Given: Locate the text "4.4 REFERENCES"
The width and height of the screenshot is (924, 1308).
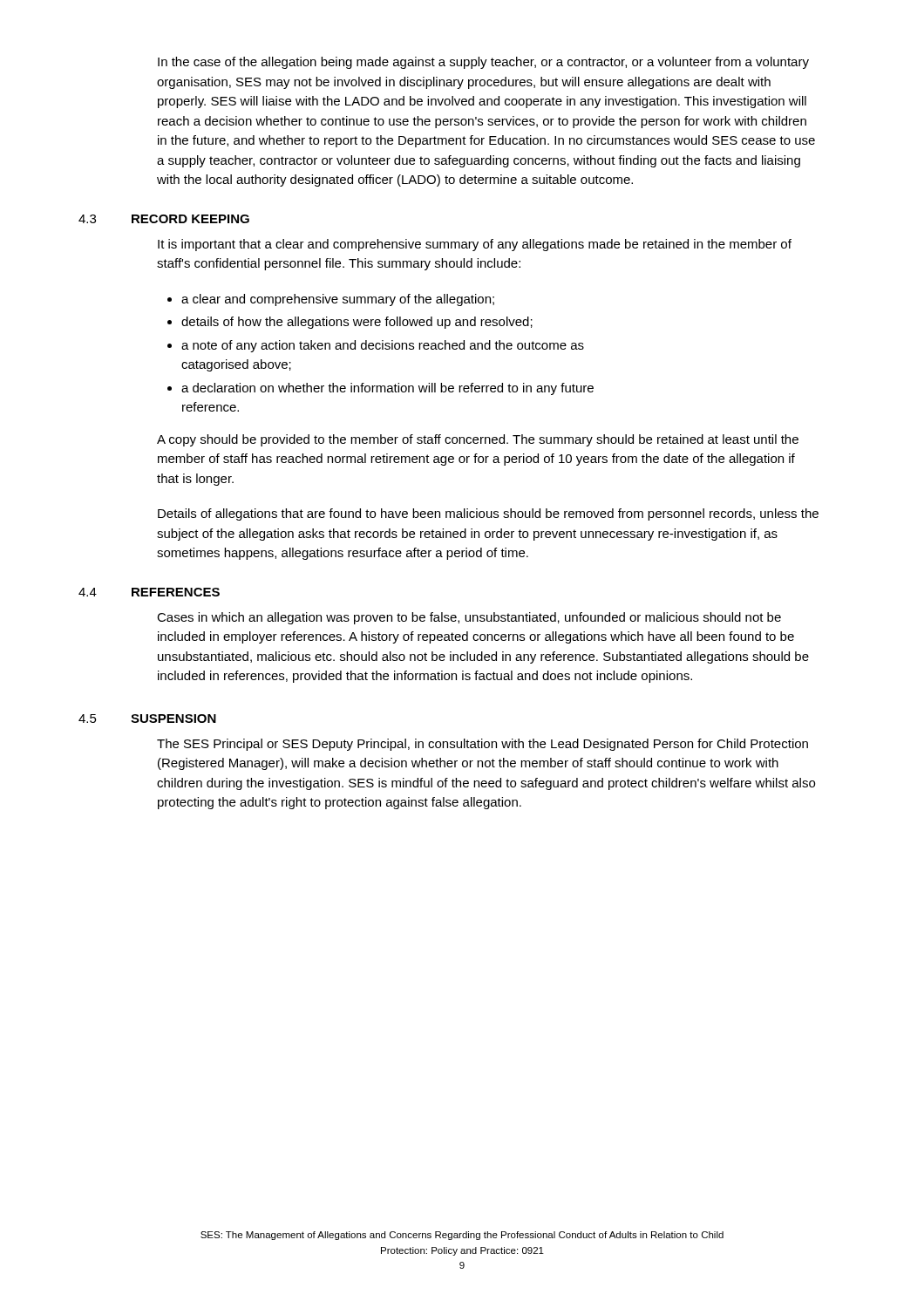Looking at the screenshot, I should tap(149, 591).
